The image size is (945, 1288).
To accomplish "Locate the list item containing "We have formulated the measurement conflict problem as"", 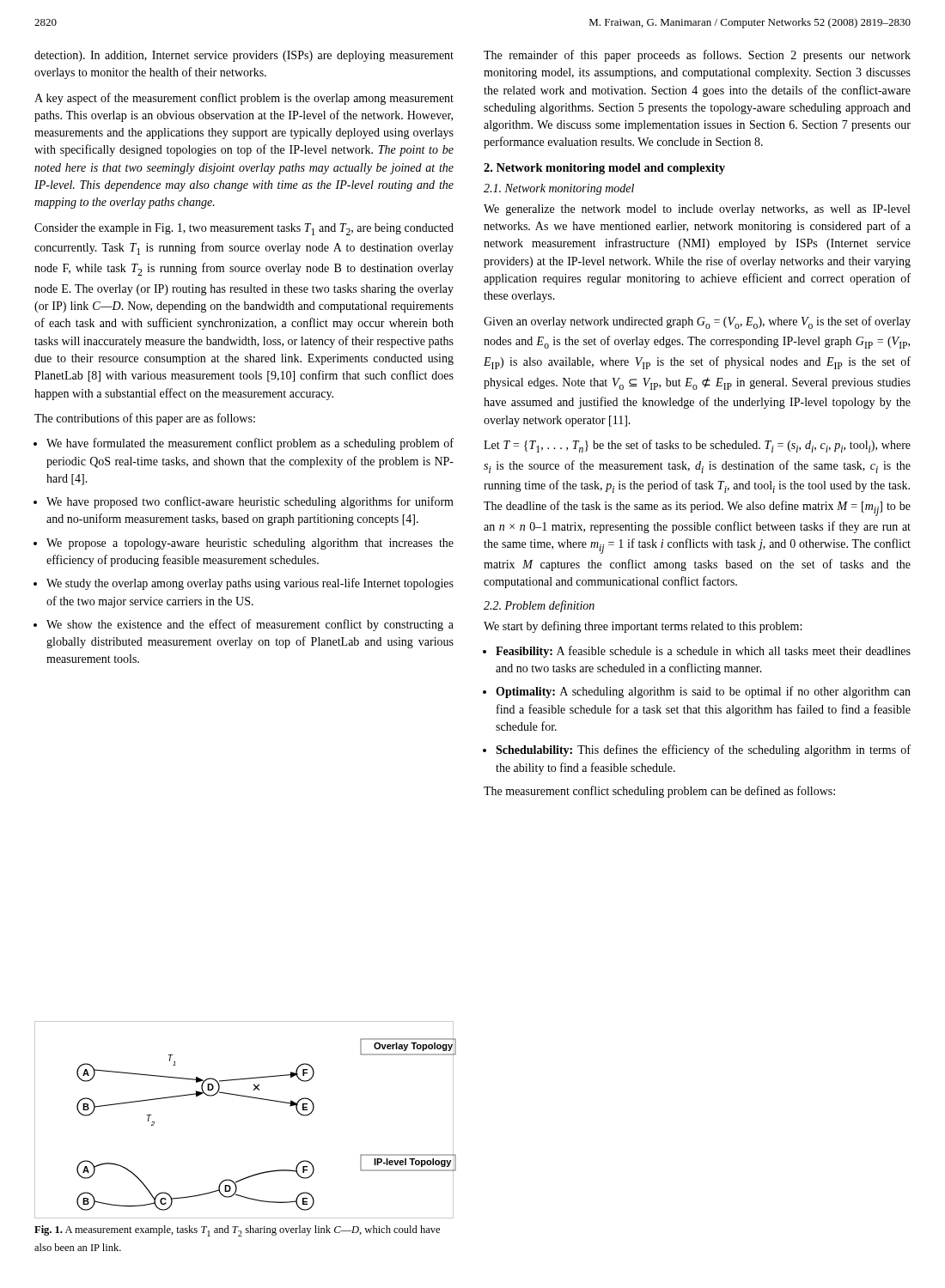I will [x=250, y=461].
